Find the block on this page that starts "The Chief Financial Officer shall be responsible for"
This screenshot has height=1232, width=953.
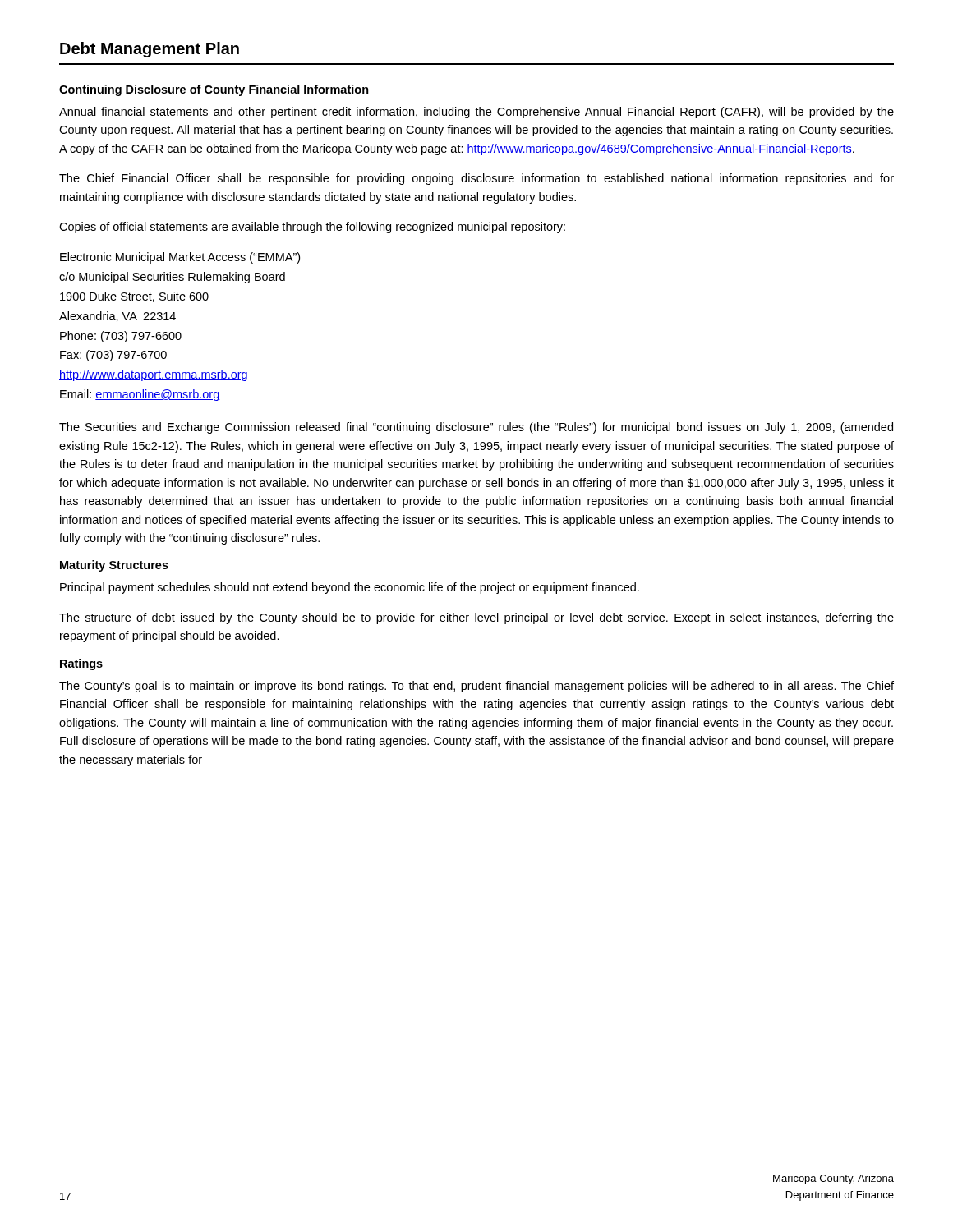pyautogui.click(x=476, y=188)
